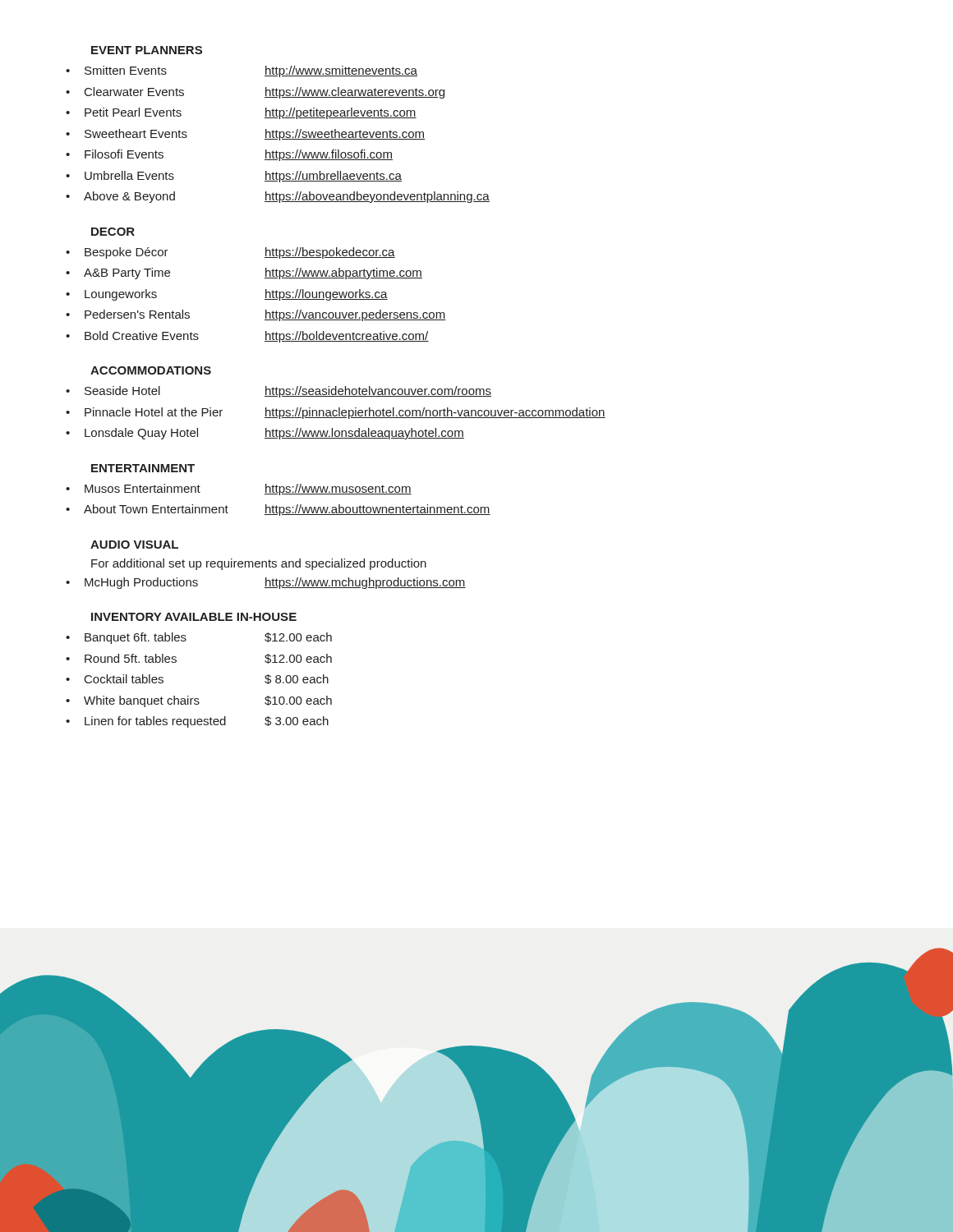
Task: Select the section header that says "EVENT PLANNERS"
Action: tap(147, 50)
